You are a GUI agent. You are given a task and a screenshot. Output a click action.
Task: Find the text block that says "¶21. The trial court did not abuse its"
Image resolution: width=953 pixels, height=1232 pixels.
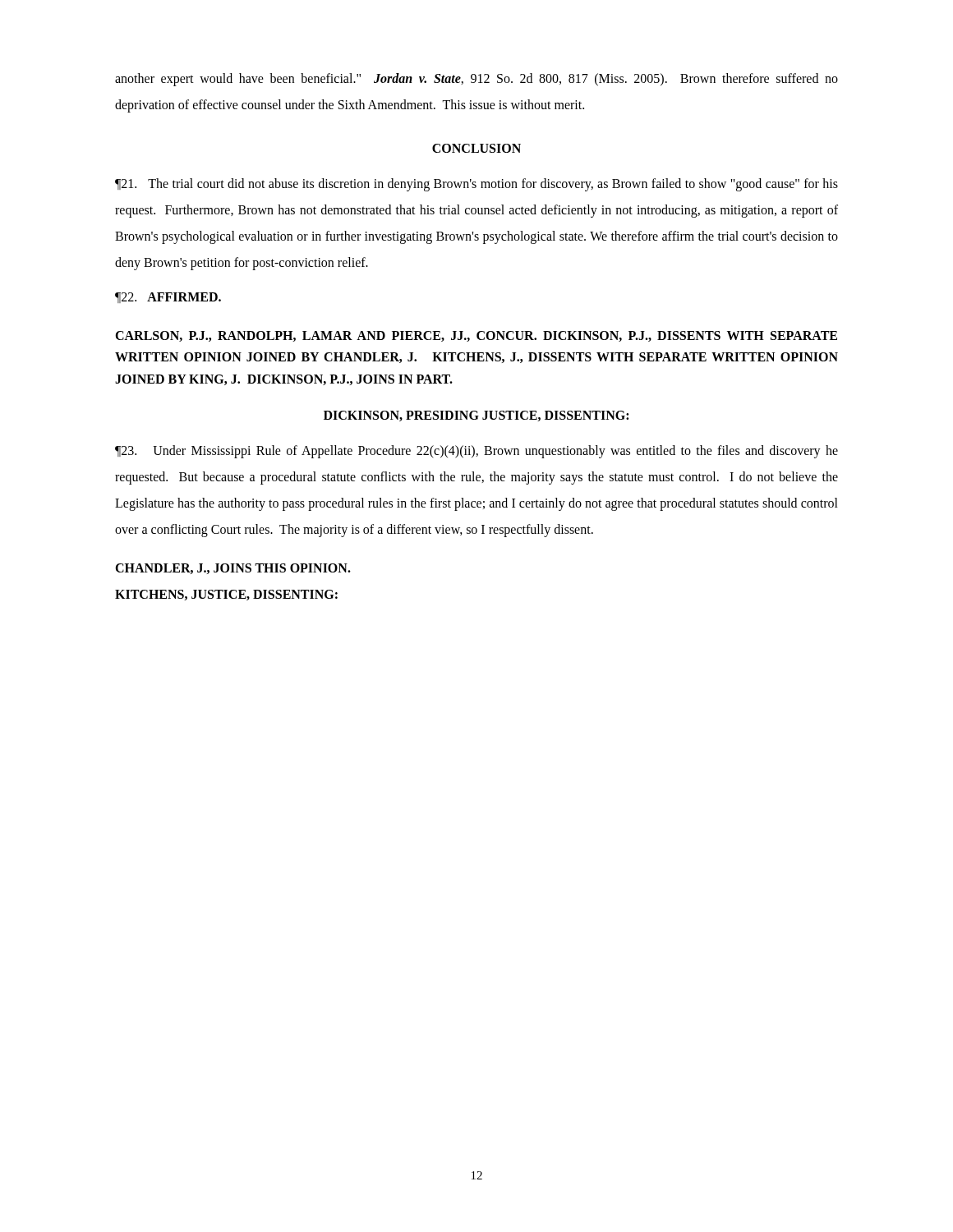pos(476,223)
